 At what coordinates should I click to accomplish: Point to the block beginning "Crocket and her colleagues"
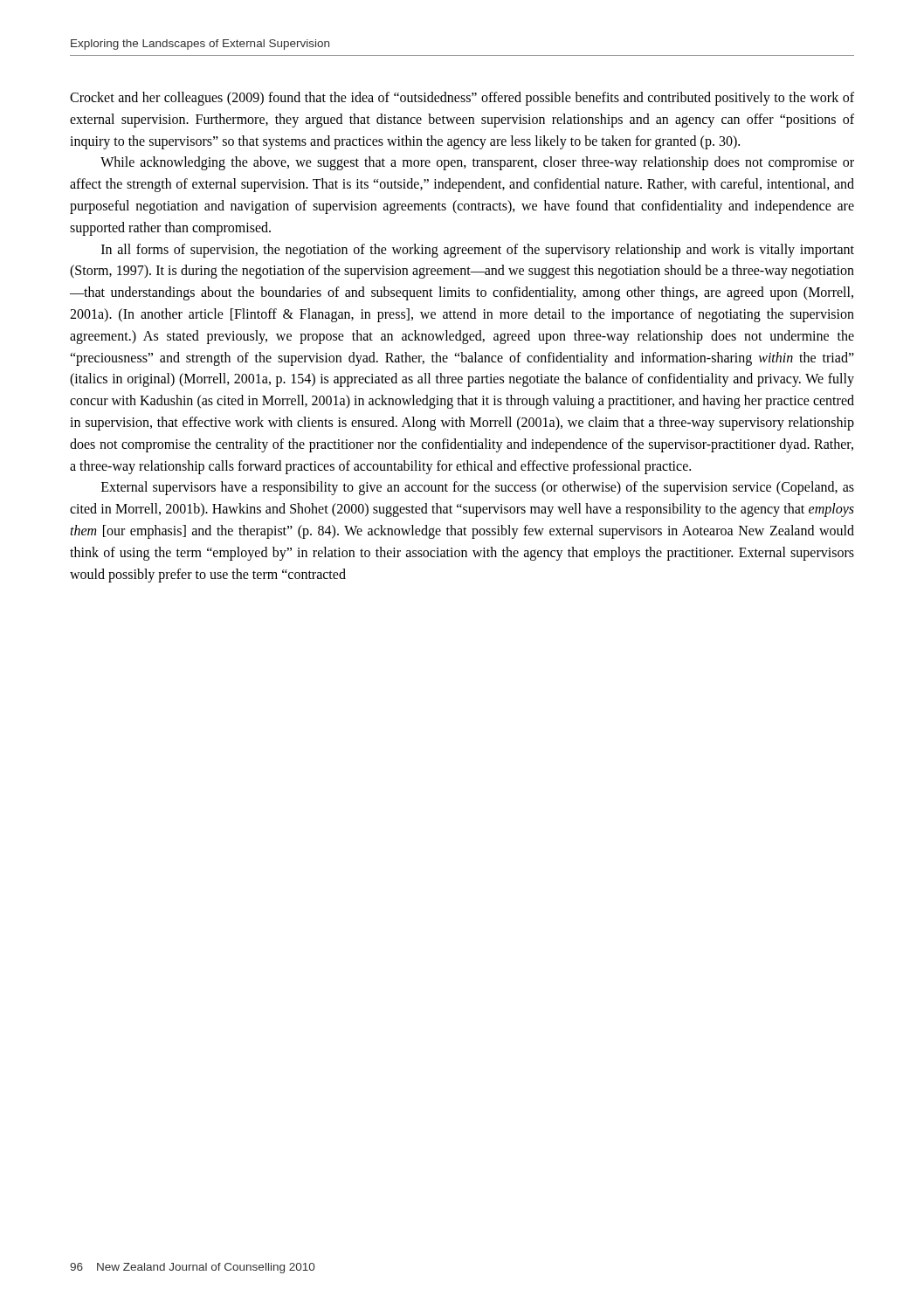click(x=462, y=120)
